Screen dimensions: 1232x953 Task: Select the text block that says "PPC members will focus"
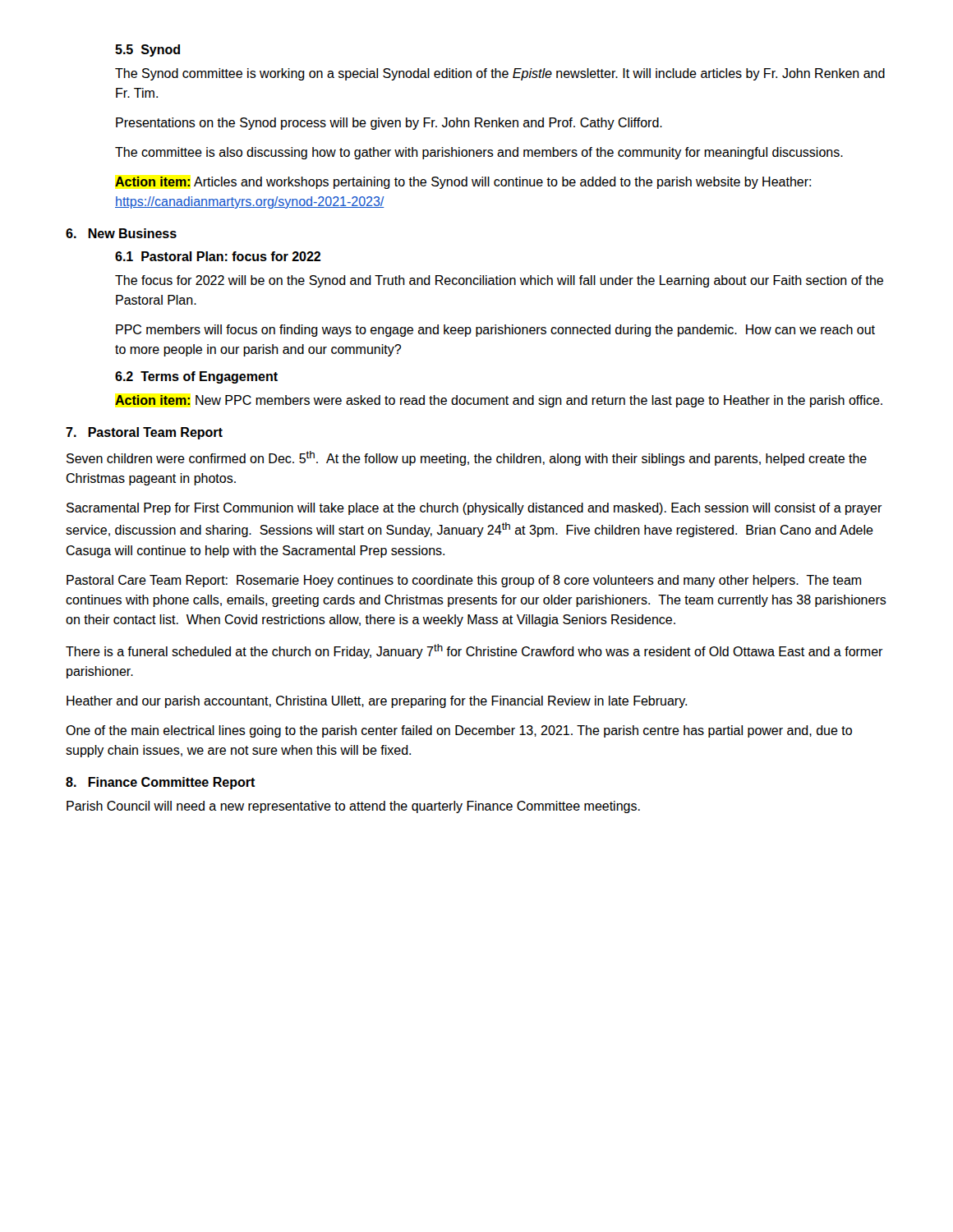click(x=495, y=340)
